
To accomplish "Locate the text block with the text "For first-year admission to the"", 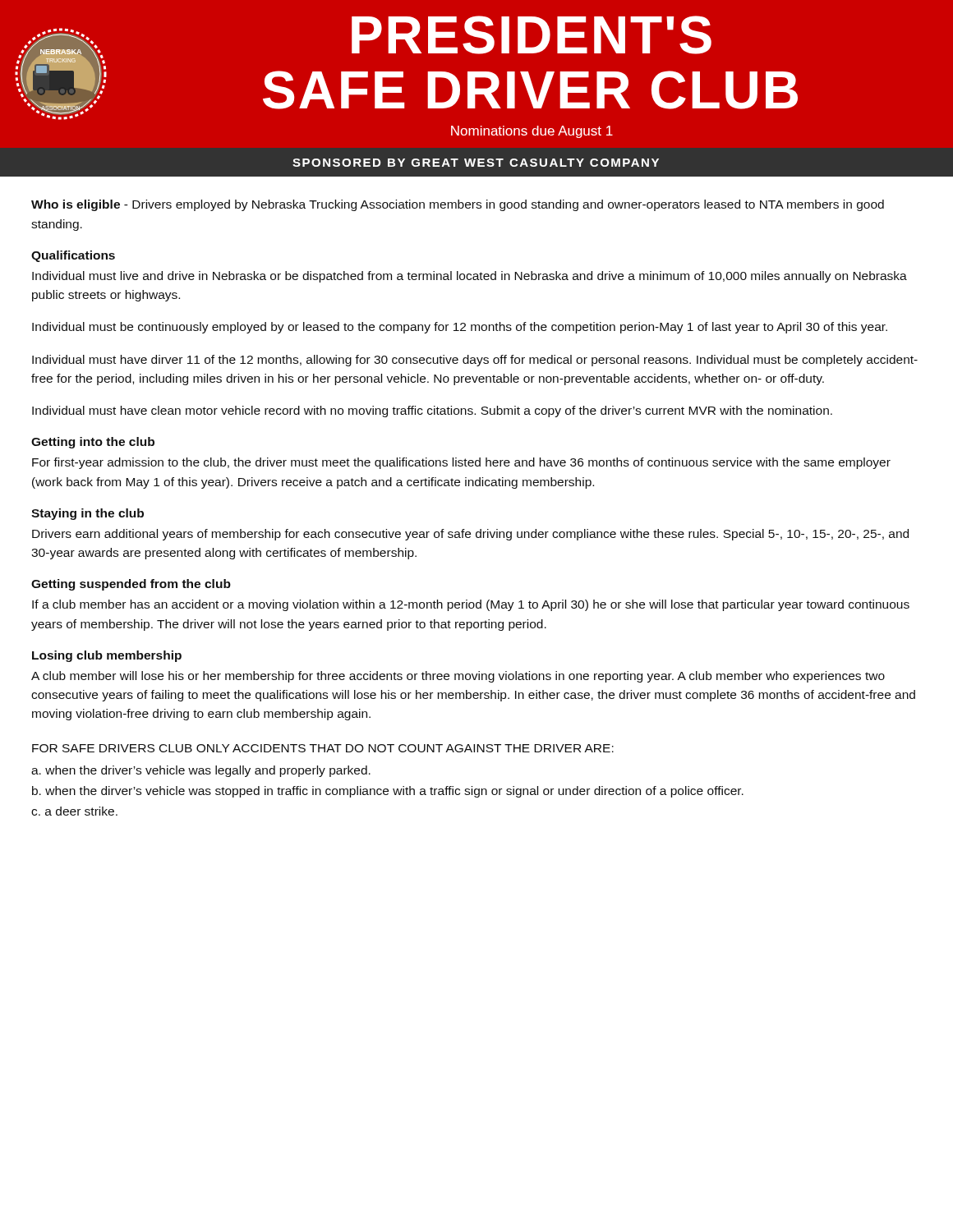I will click(x=461, y=472).
